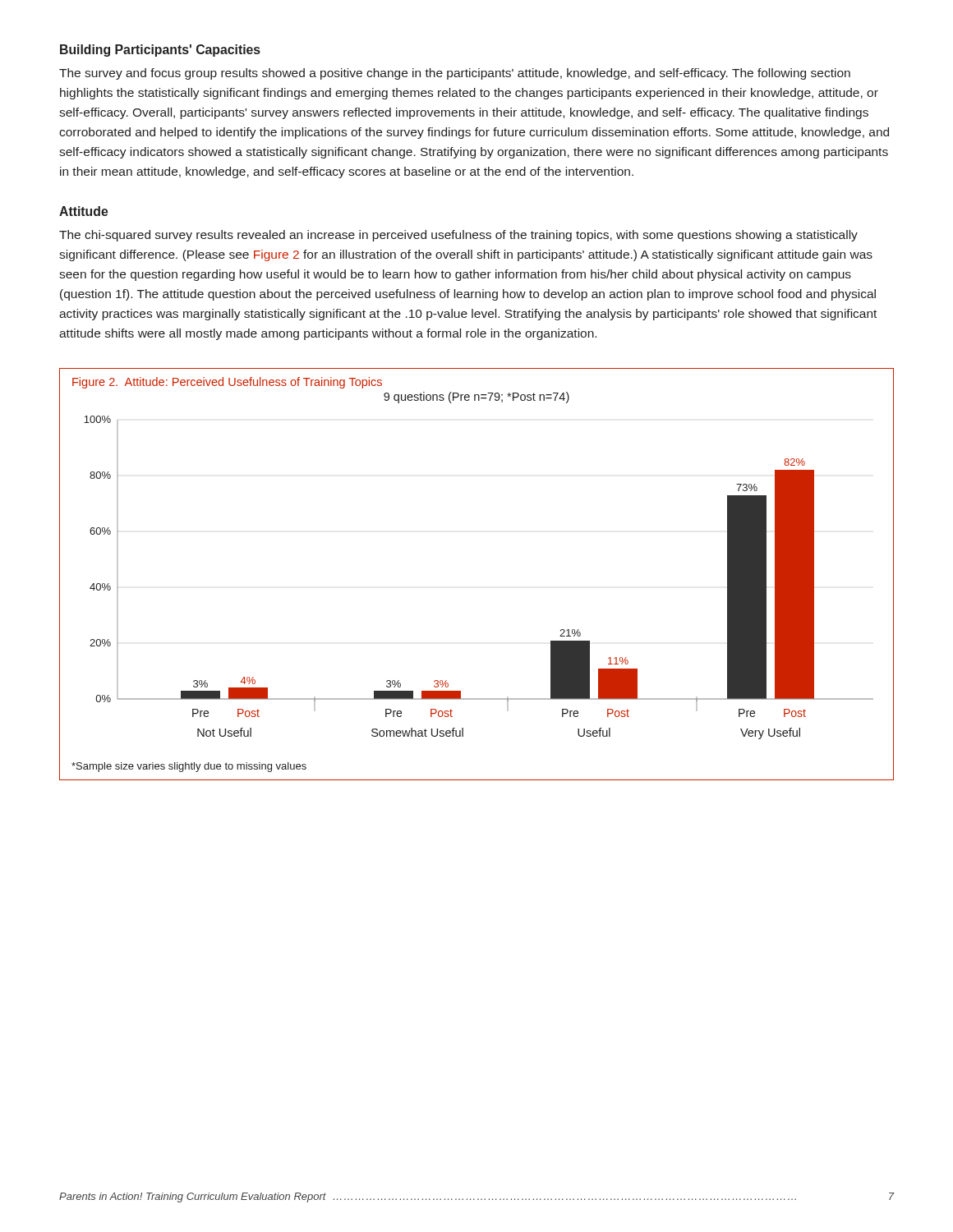Locate the section header that reads "Building Participants' Capacities"

click(x=160, y=50)
